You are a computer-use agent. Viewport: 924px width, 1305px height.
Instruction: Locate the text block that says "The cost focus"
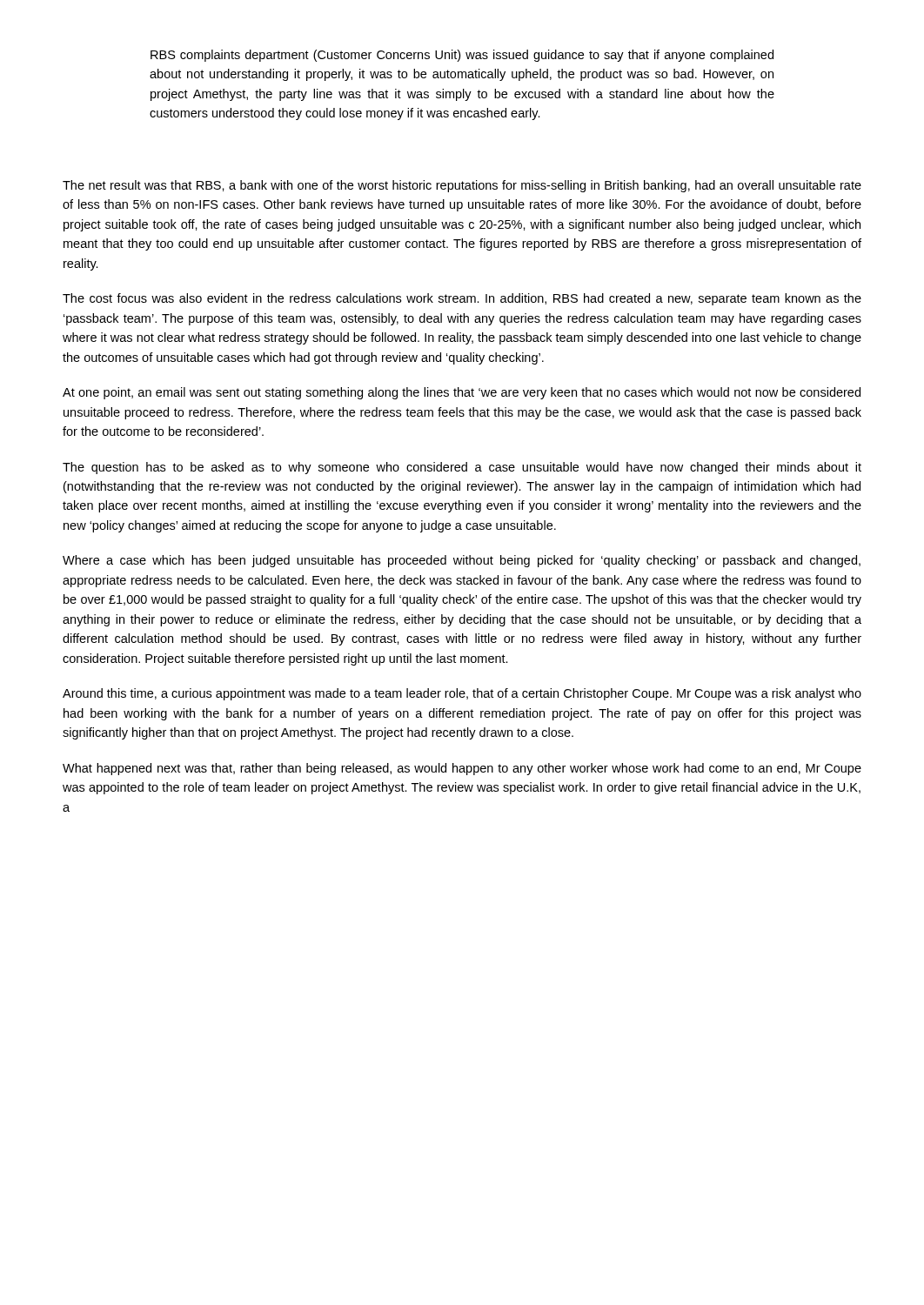coord(462,328)
